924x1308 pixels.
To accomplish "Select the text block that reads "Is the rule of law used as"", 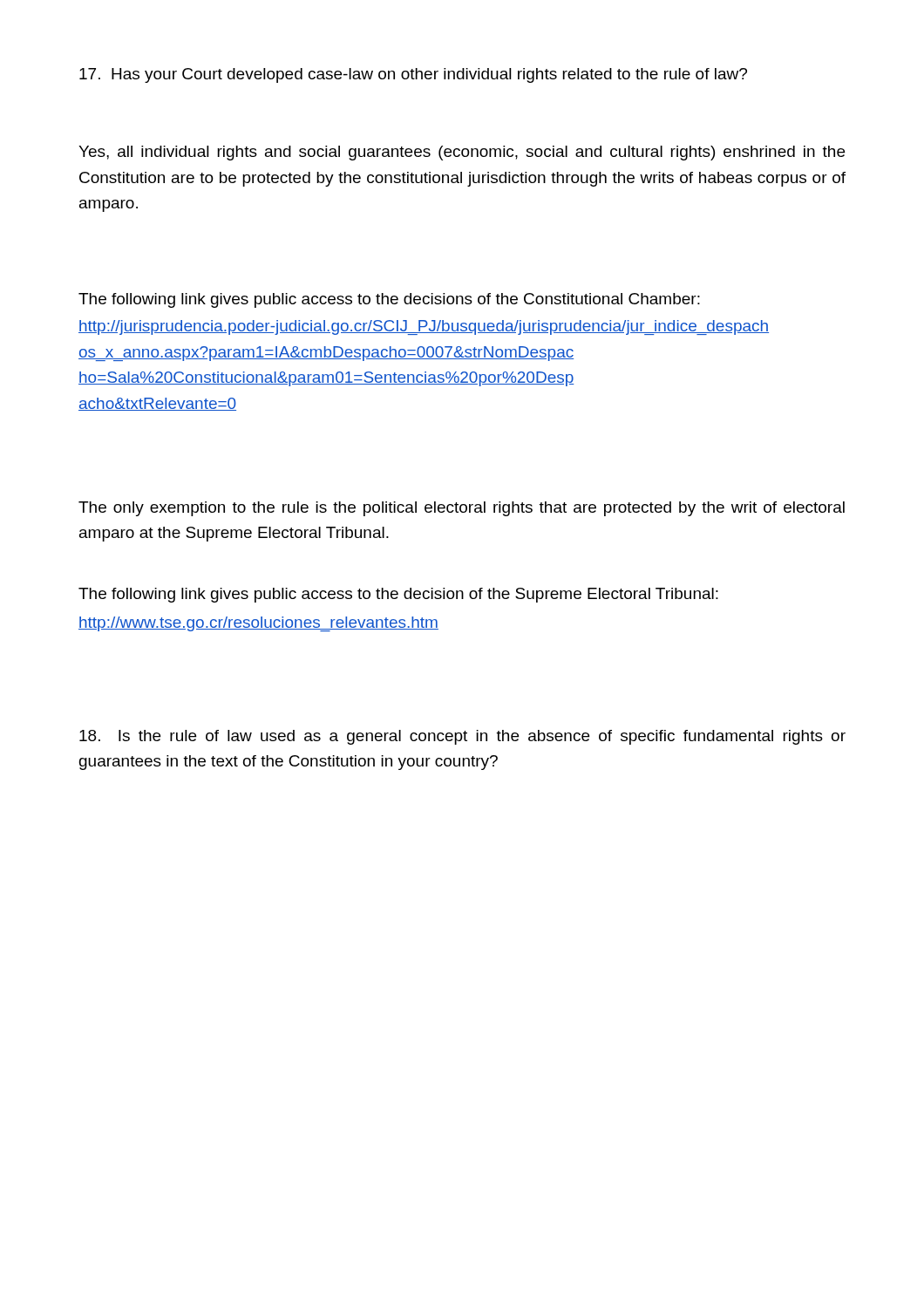I will [462, 748].
